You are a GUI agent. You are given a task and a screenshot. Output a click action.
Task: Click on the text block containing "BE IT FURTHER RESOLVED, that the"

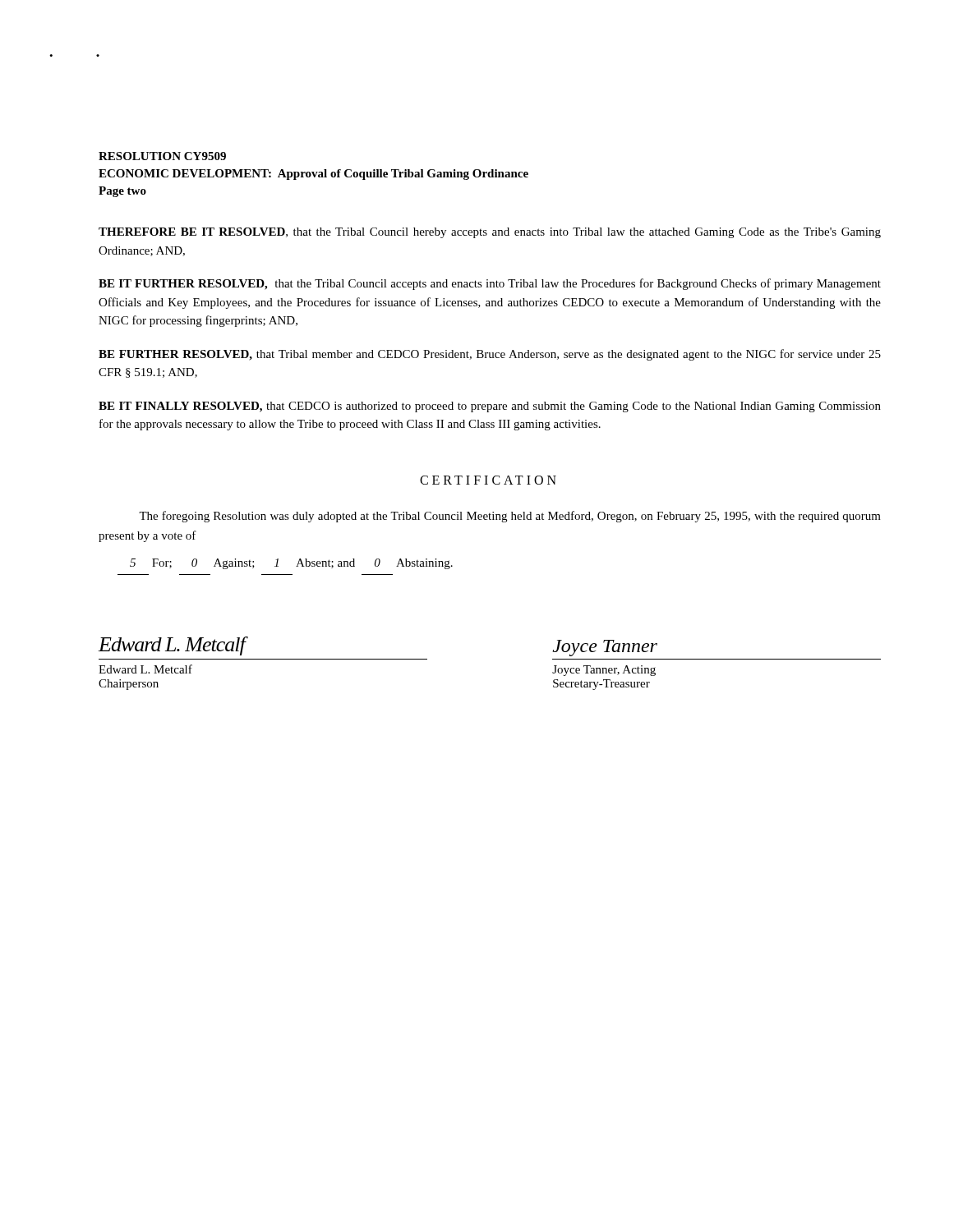coord(490,302)
